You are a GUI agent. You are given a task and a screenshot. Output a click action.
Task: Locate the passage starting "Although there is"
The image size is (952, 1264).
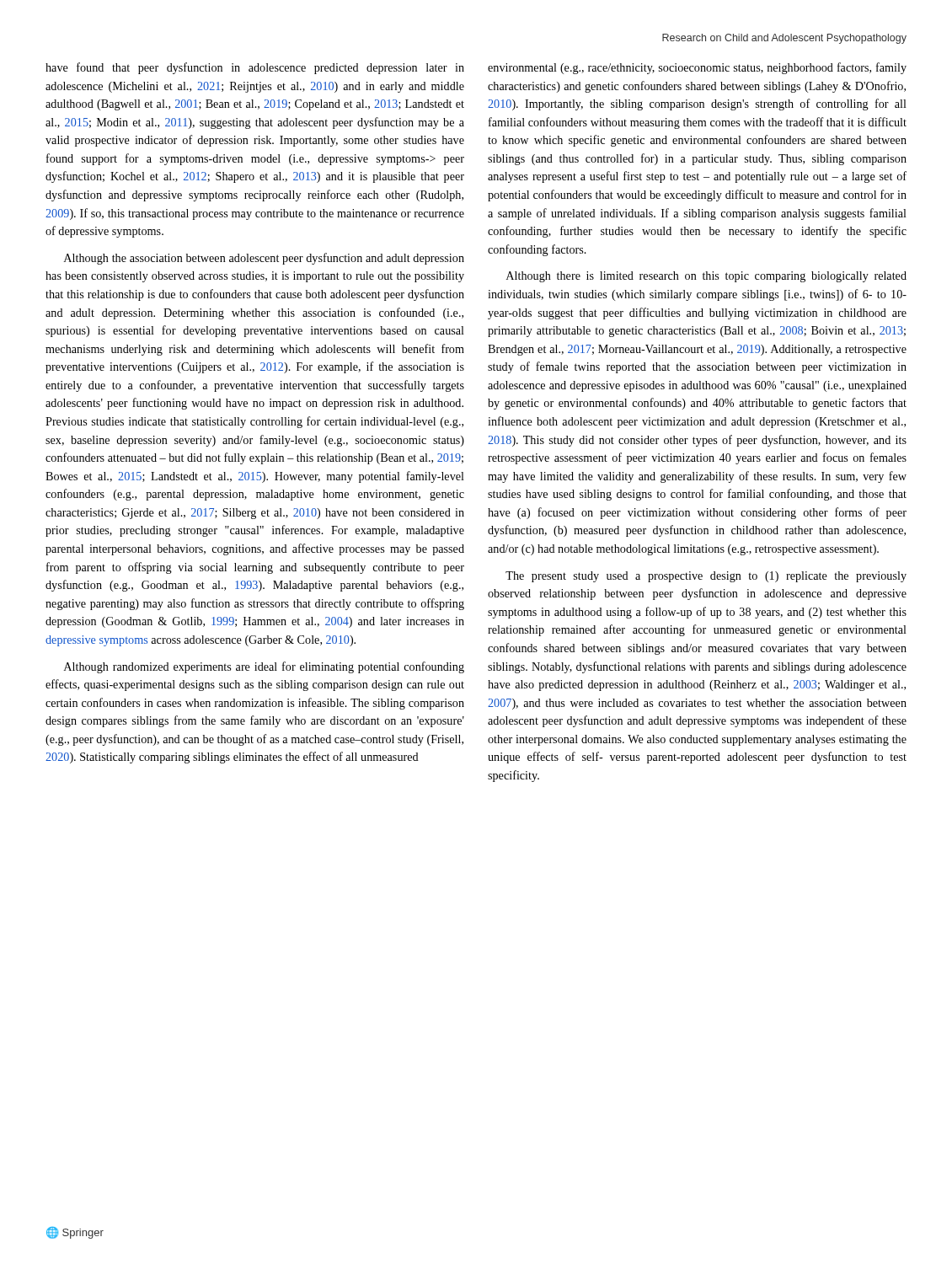coord(697,413)
